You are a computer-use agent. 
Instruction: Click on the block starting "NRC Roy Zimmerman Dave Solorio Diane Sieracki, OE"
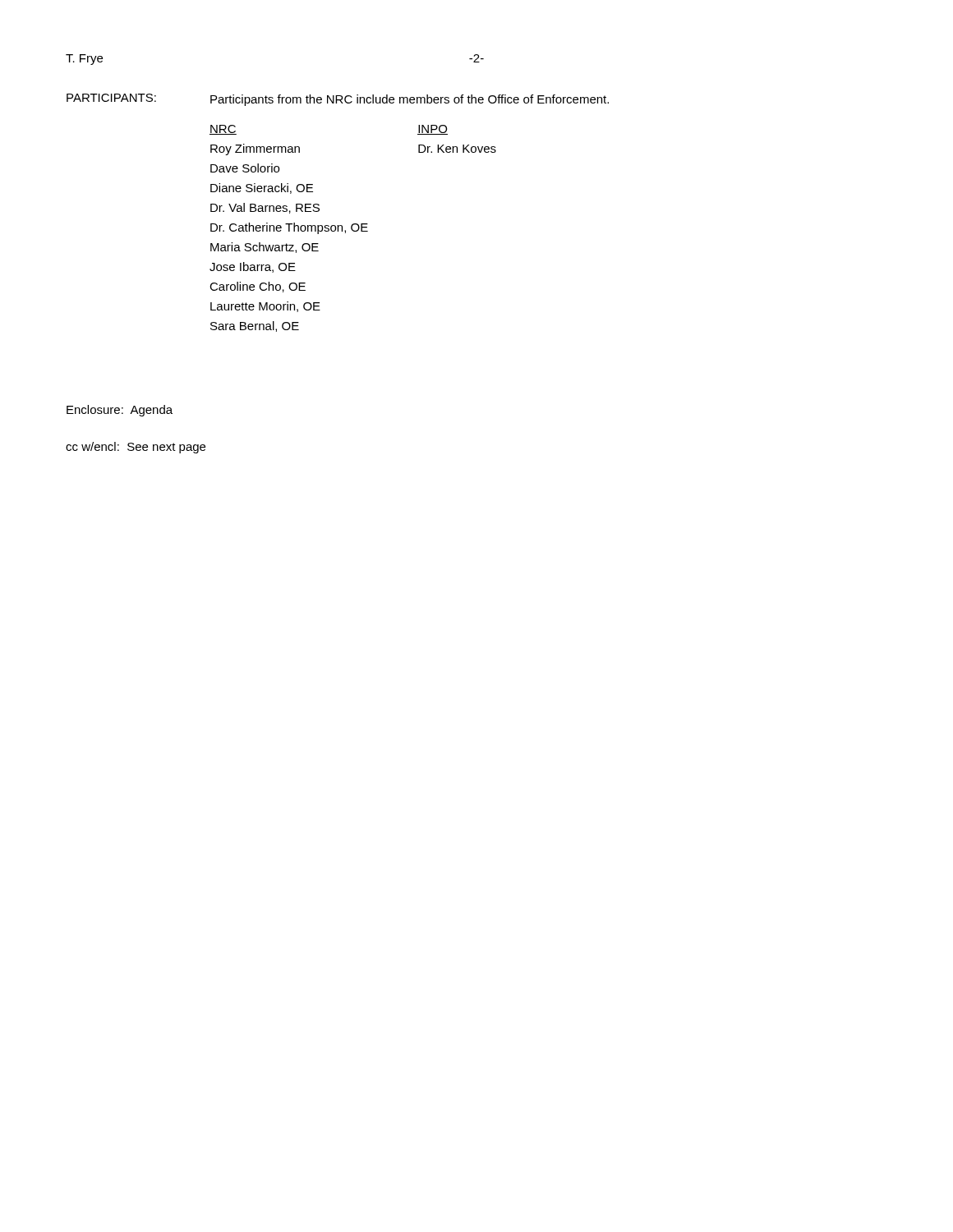[x=289, y=225]
